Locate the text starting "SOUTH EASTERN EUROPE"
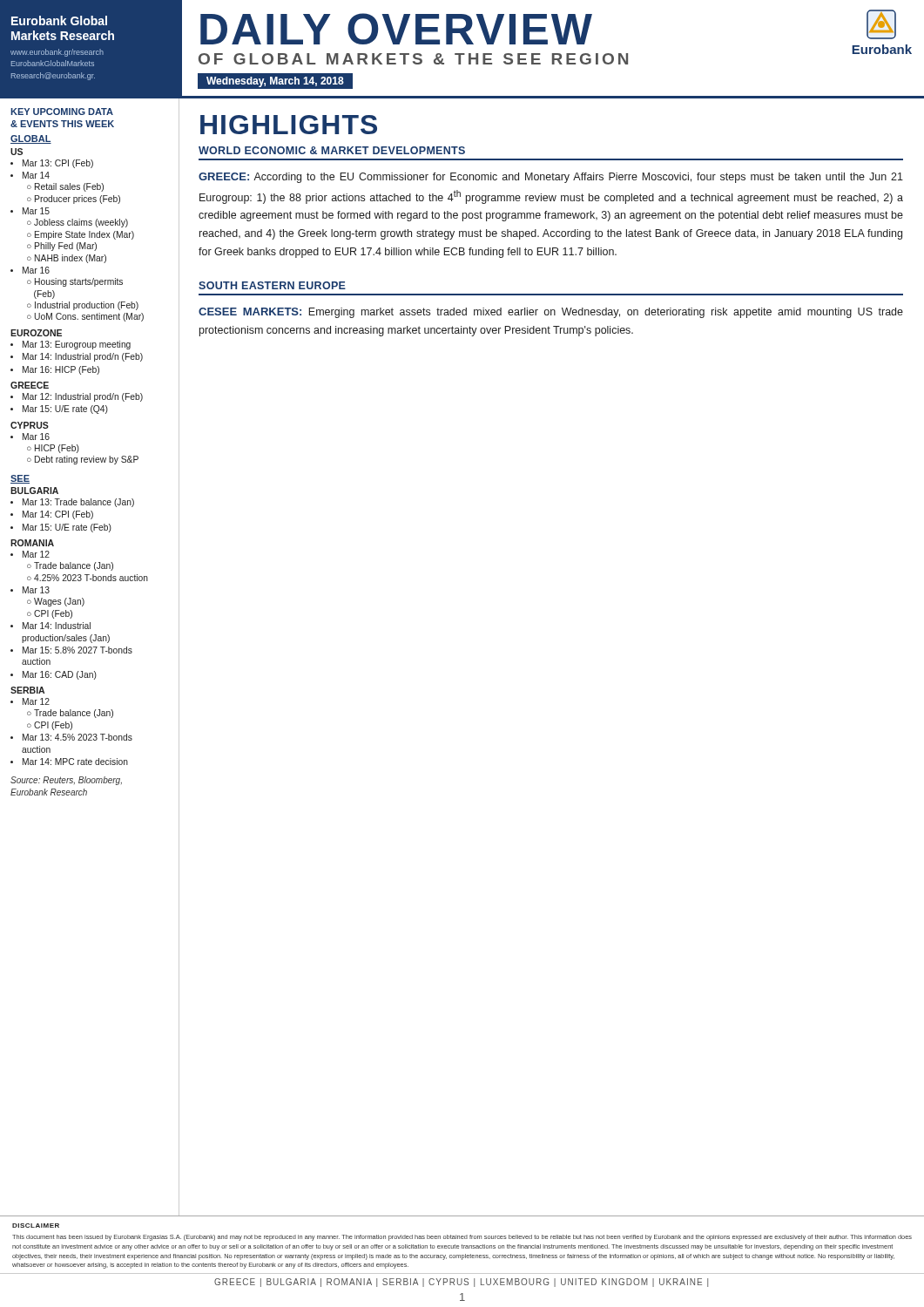The width and height of the screenshot is (924, 1307). (272, 286)
